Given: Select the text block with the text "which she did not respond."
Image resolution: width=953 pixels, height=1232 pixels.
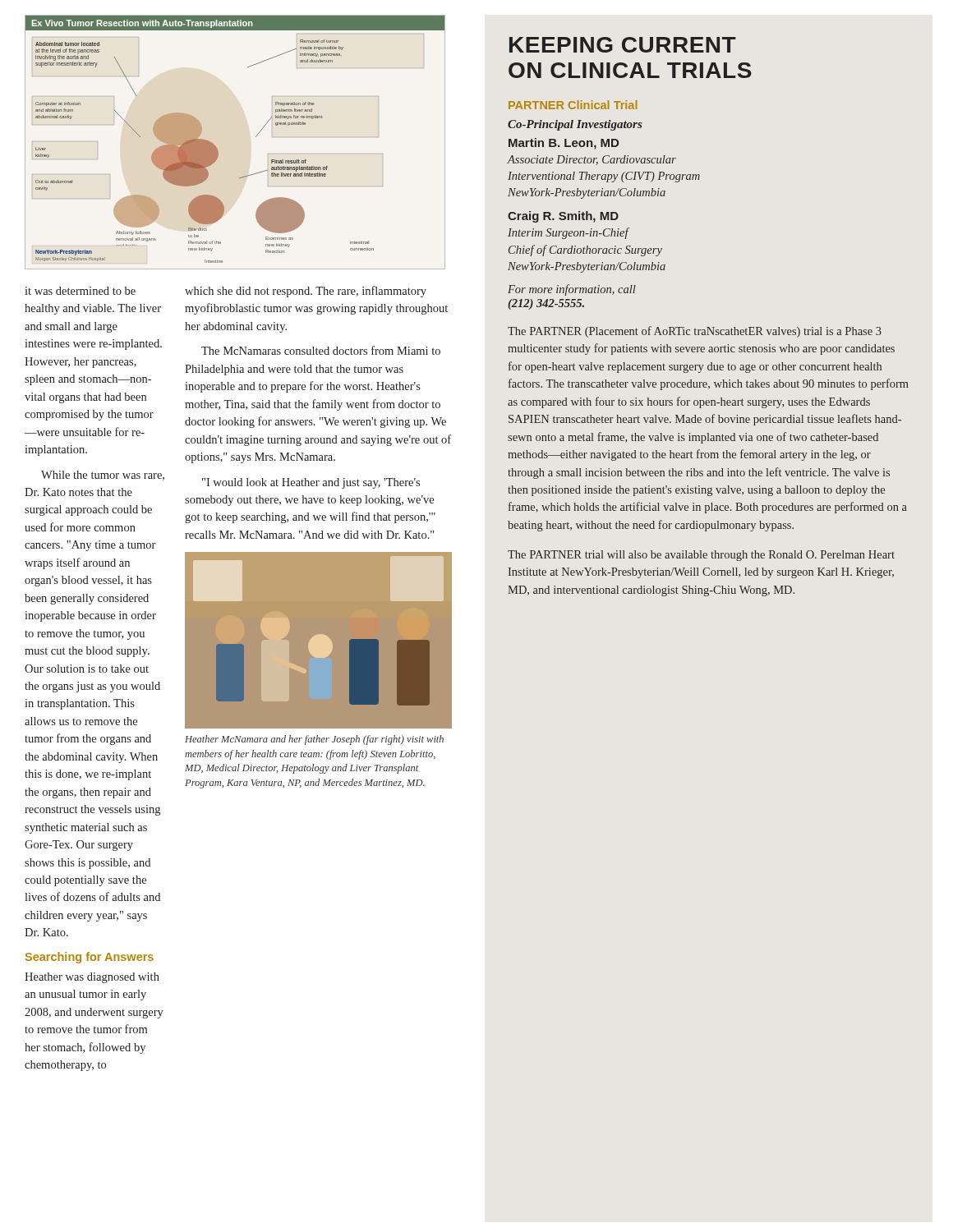Looking at the screenshot, I should tap(318, 413).
